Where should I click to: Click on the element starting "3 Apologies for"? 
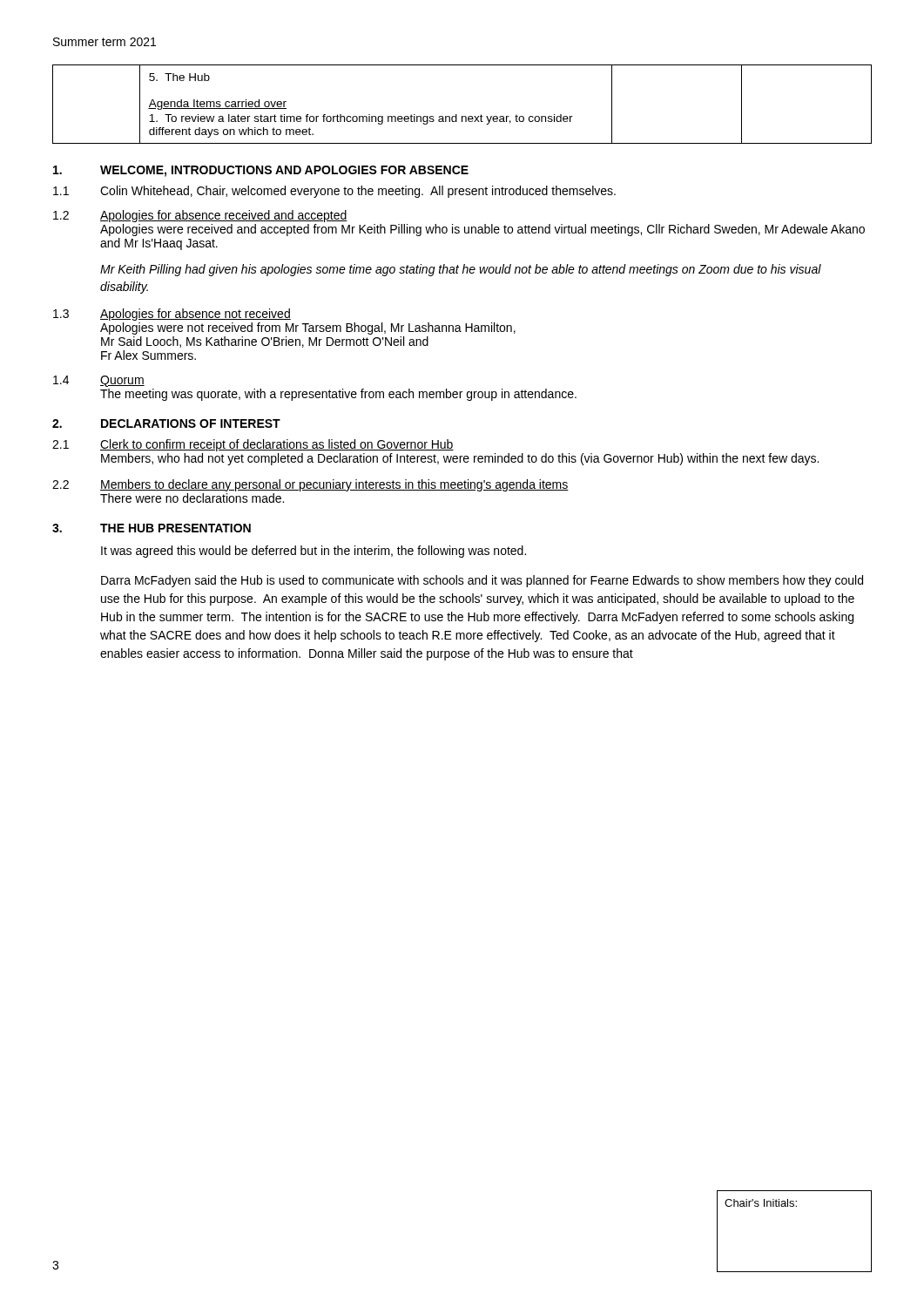pos(462,334)
